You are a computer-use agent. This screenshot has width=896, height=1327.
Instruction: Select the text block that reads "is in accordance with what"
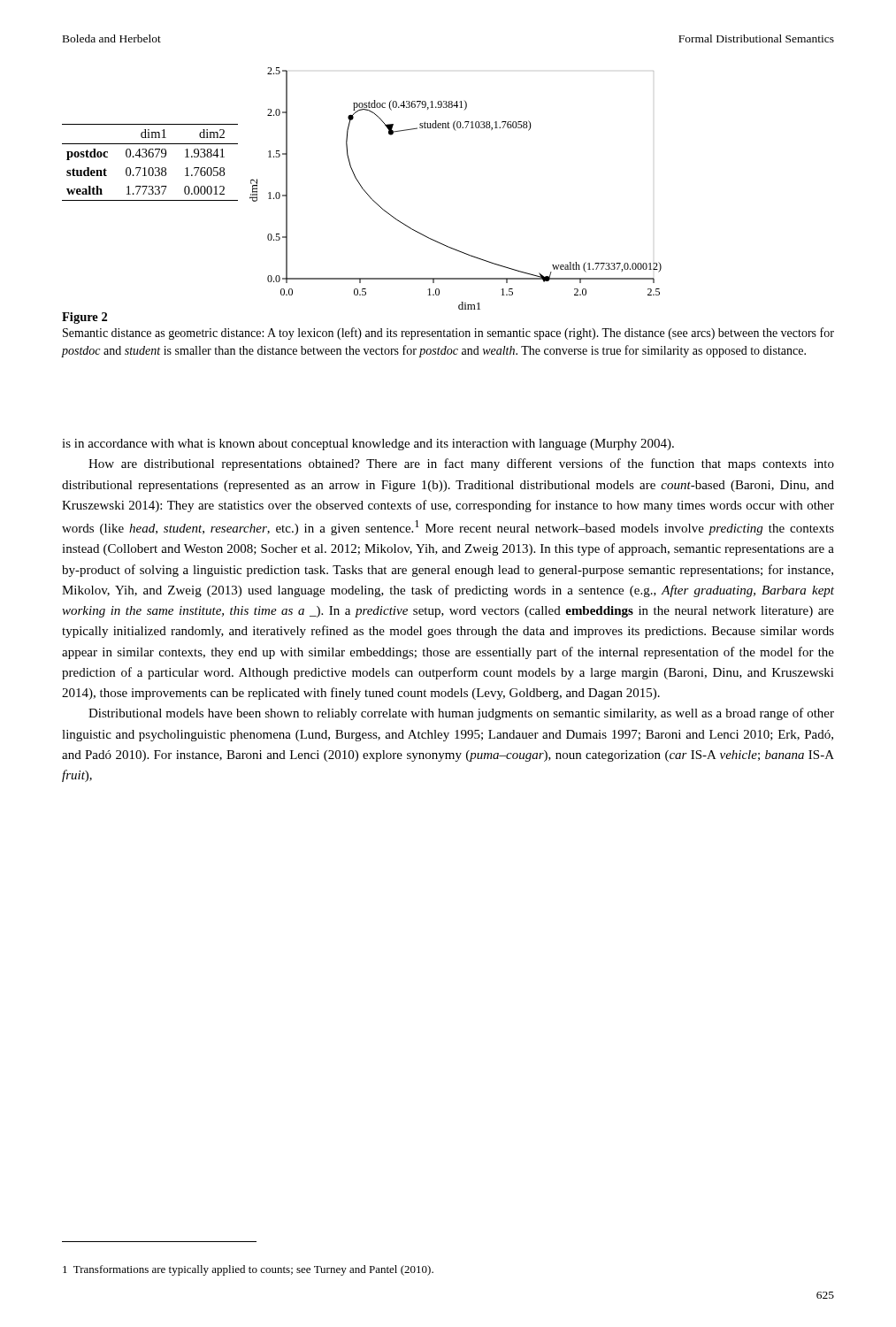click(368, 443)
